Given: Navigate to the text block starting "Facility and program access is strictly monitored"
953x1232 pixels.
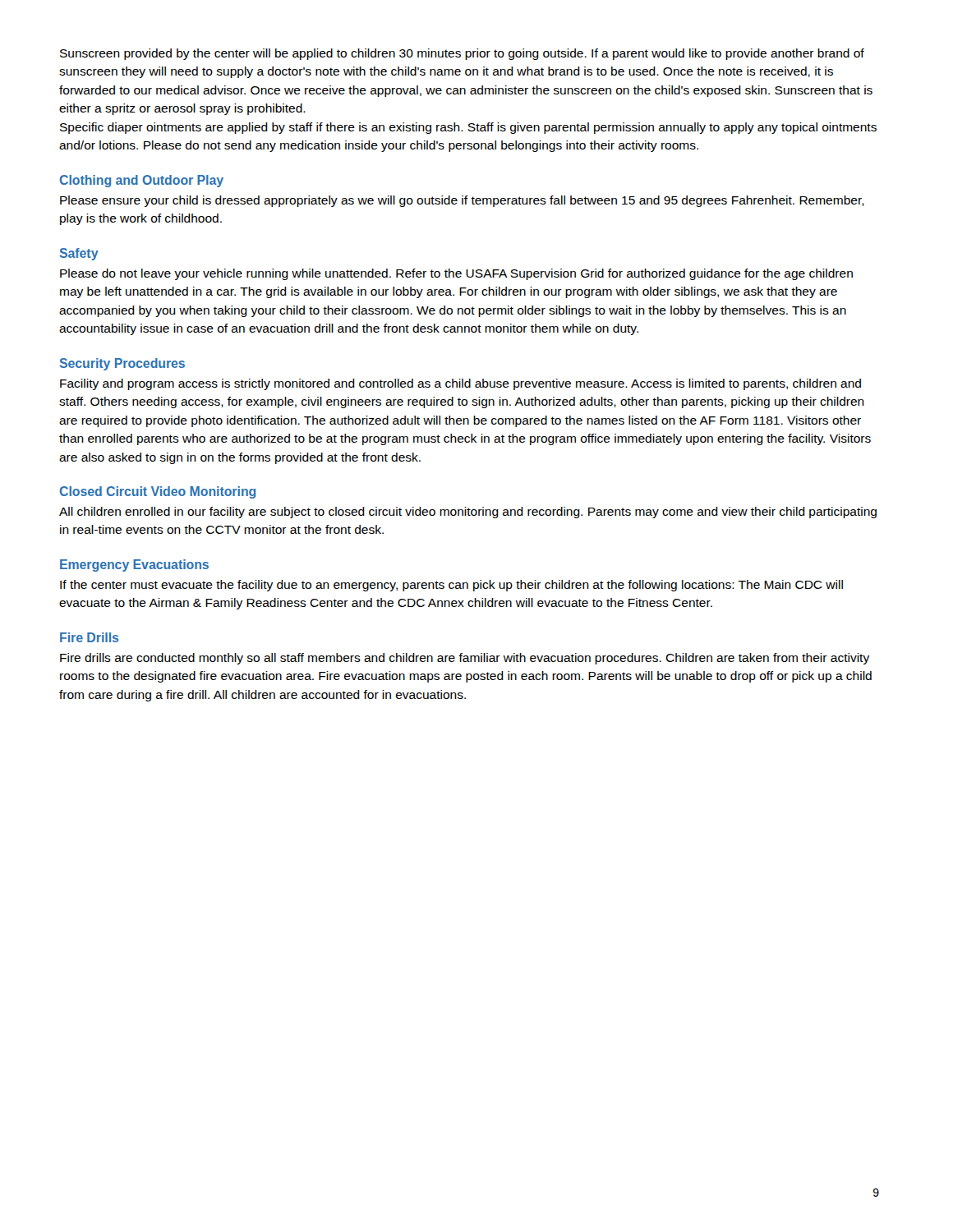Looking at the screenshot, I should [x=465, y=420].
